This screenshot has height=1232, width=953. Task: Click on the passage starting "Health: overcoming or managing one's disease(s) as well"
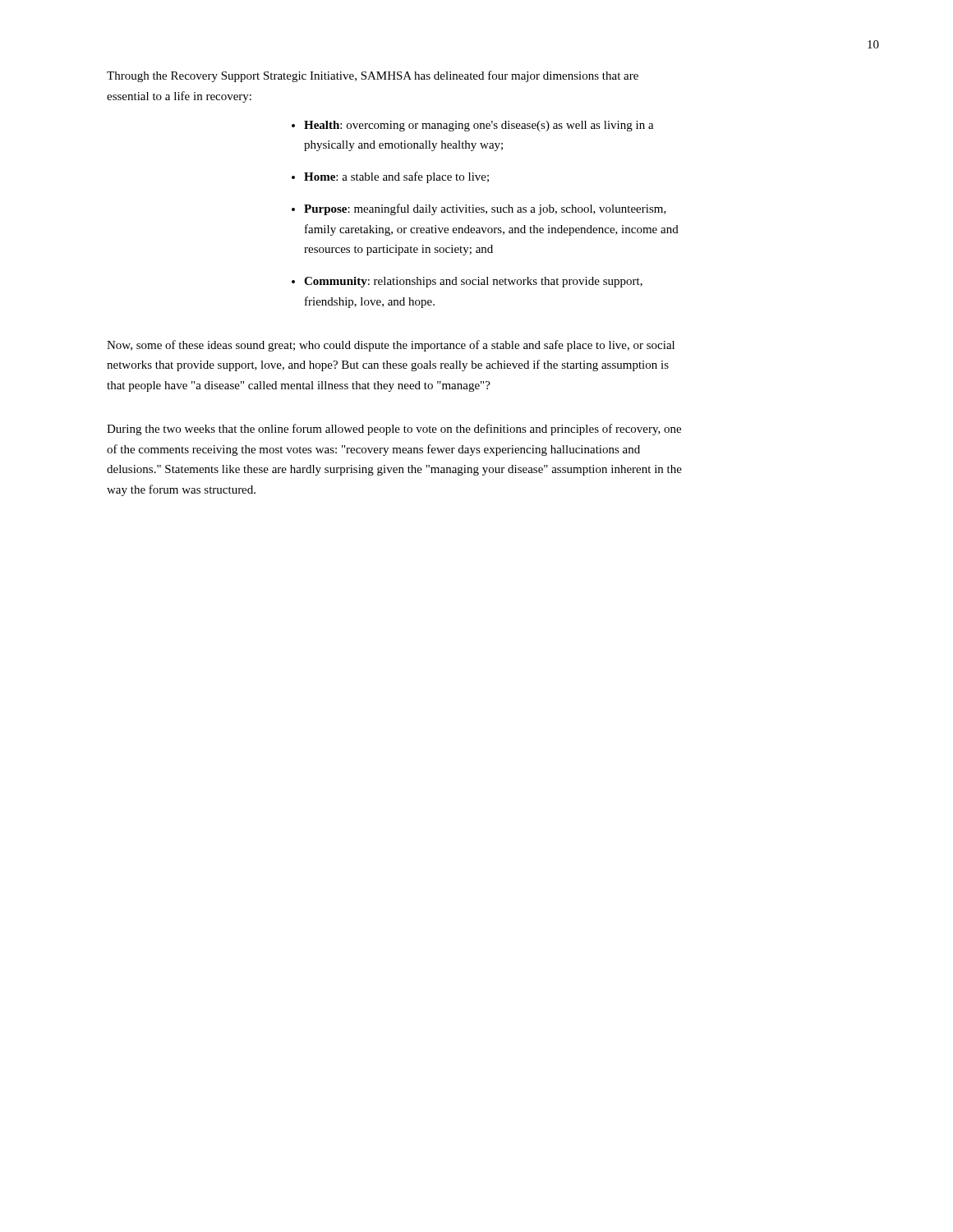[479, 135]
